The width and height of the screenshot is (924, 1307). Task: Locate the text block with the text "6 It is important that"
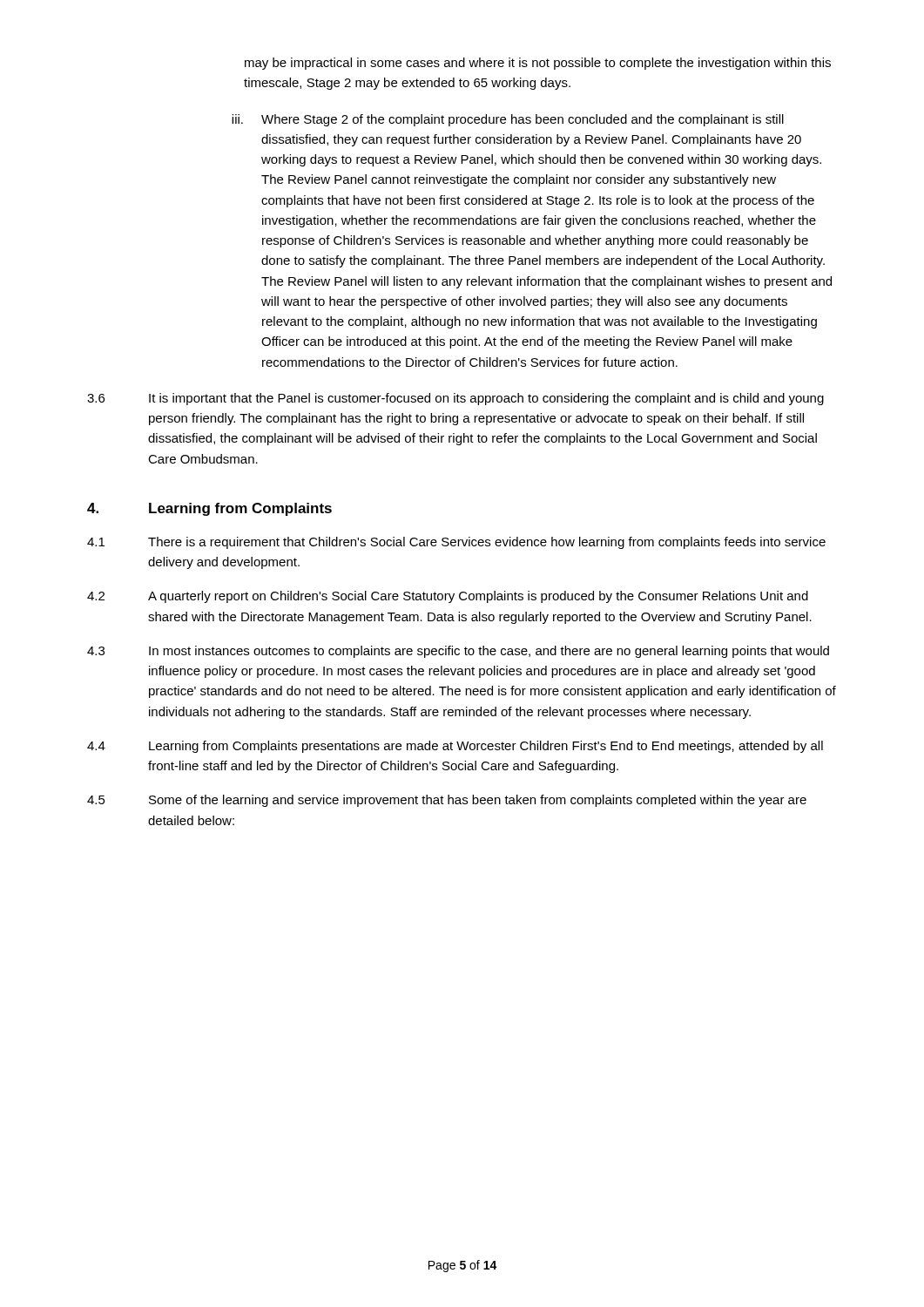462,428
